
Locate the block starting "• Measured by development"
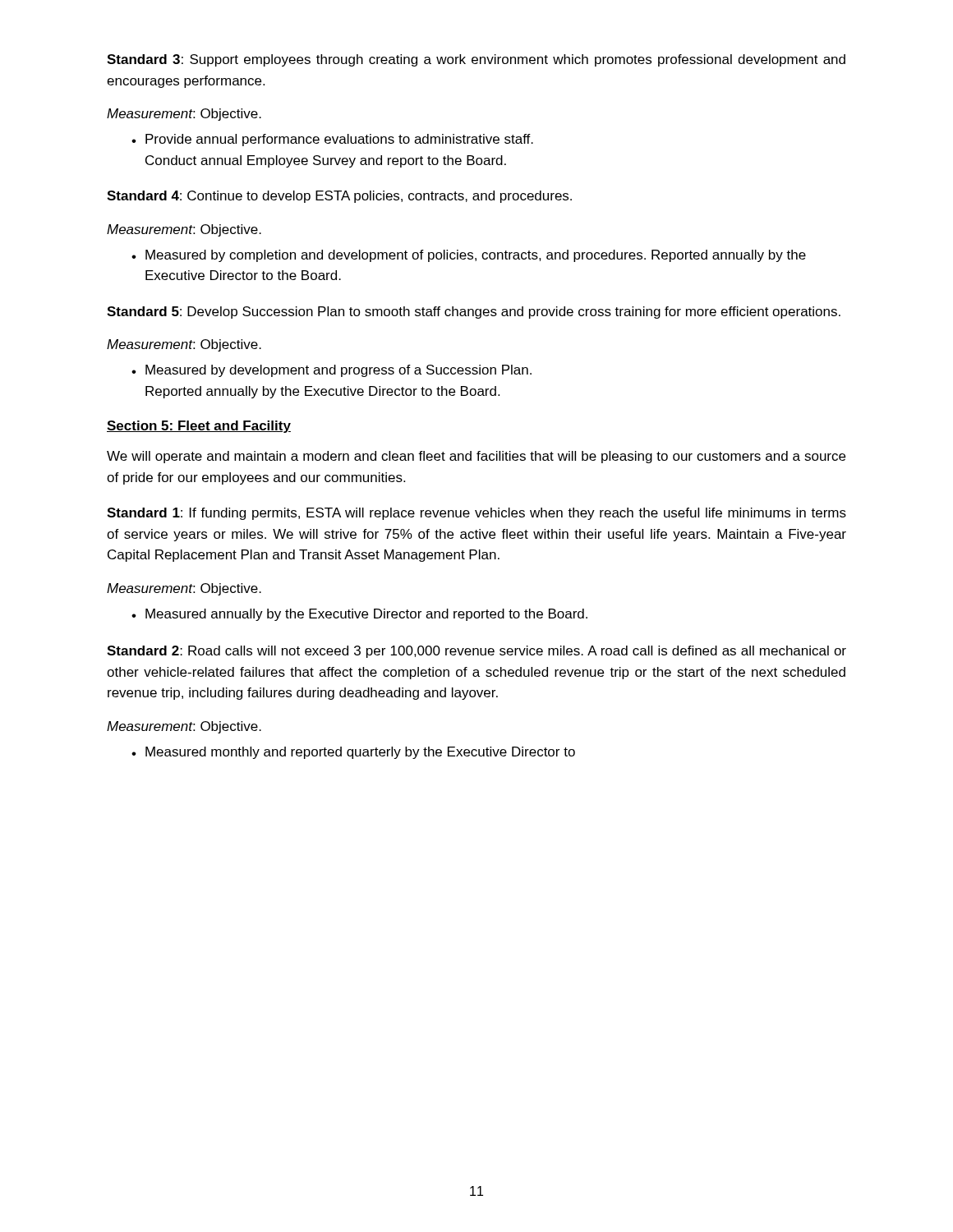489,381
